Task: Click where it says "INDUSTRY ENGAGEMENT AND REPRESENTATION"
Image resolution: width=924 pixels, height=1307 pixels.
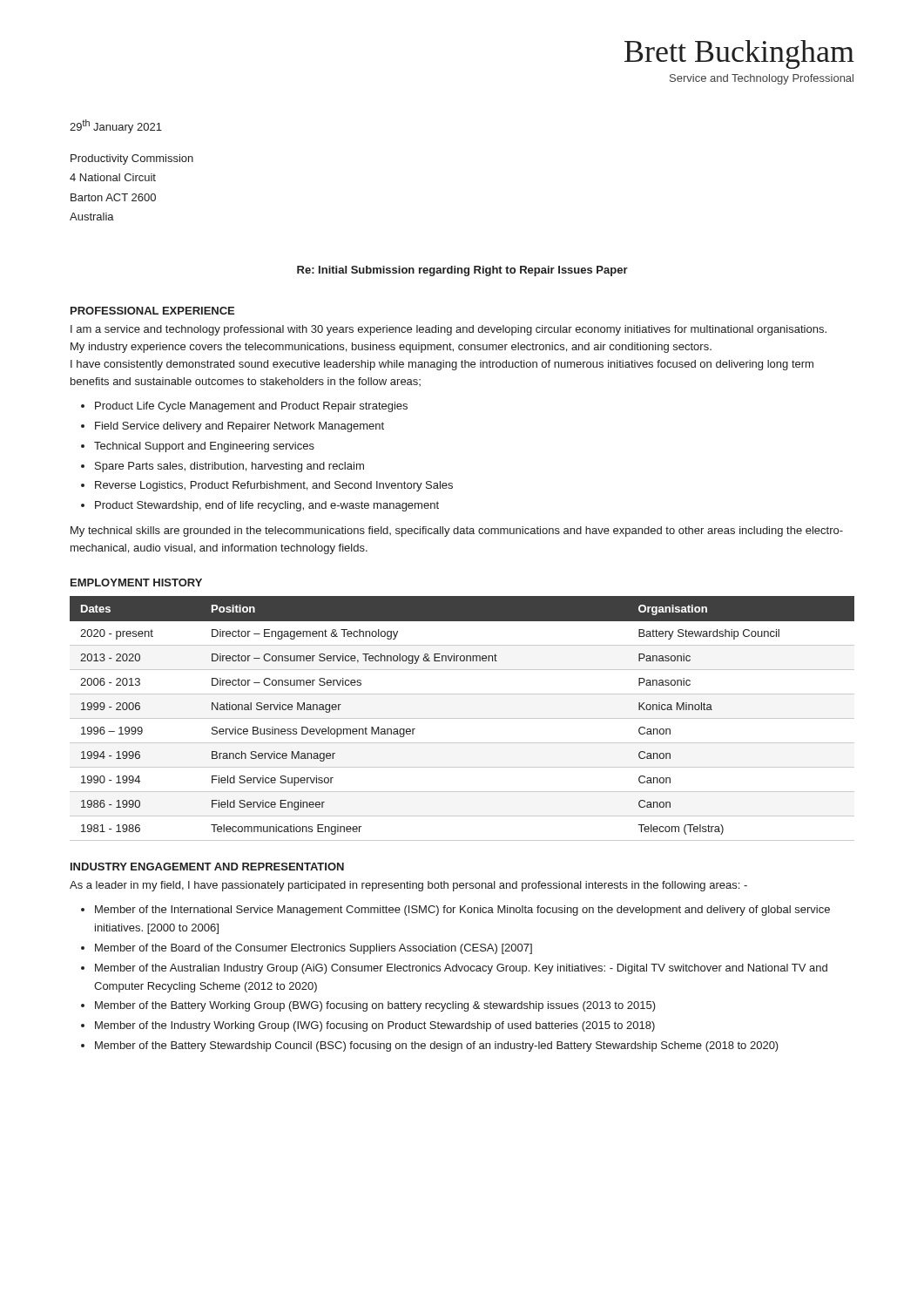Action: click(207, 867)
